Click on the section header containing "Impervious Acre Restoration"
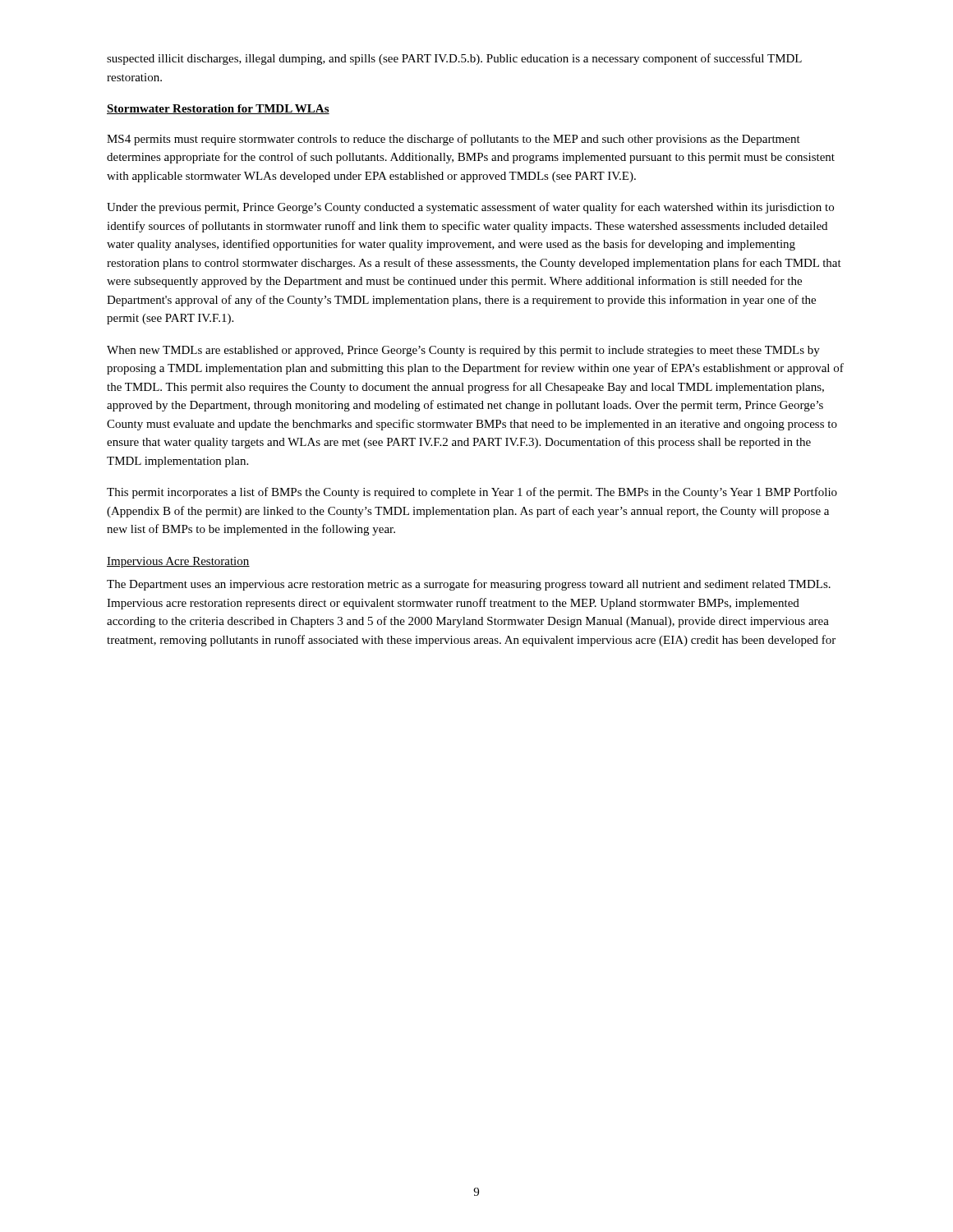 178,561
